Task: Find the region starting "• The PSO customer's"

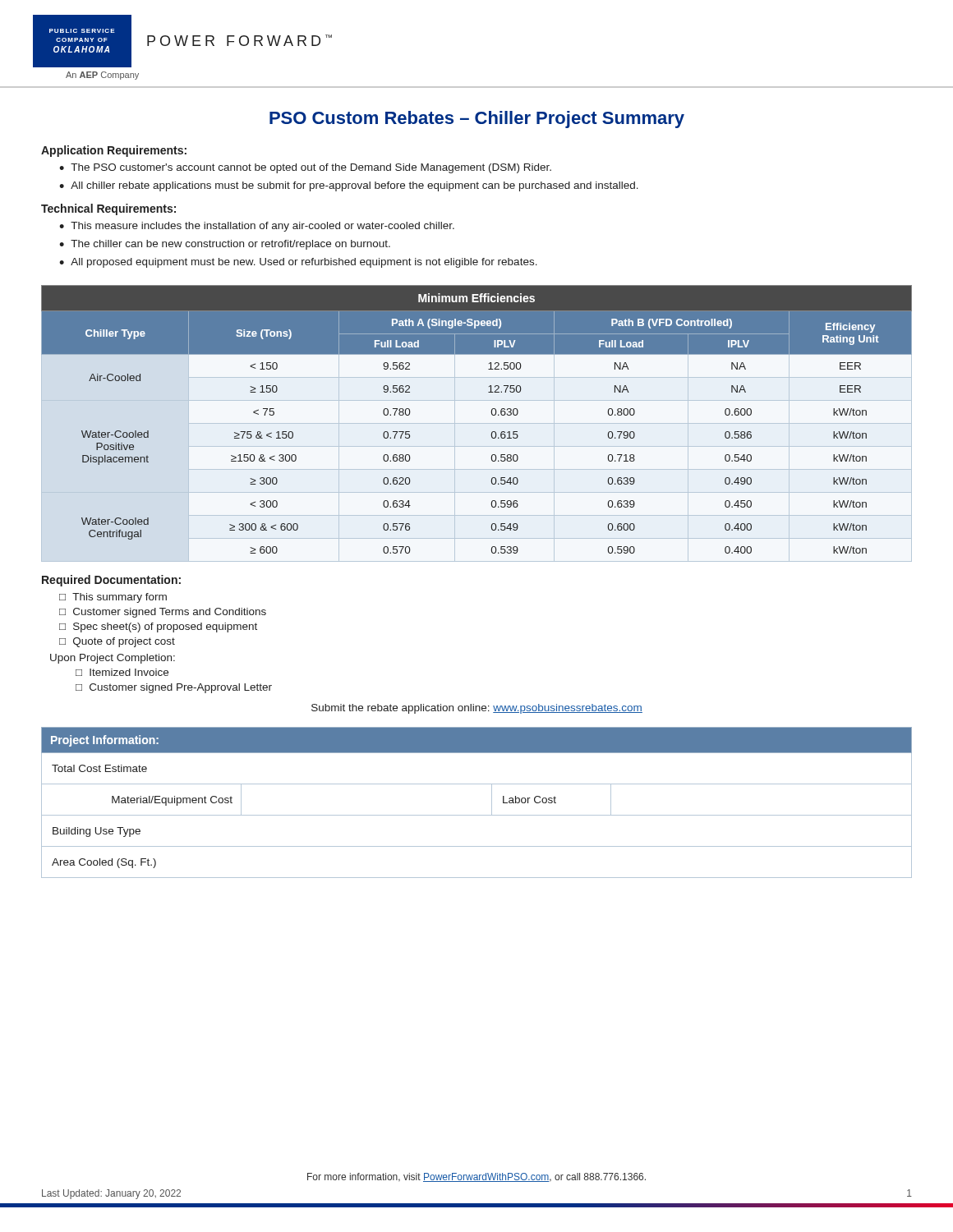Action: [306, 168]
